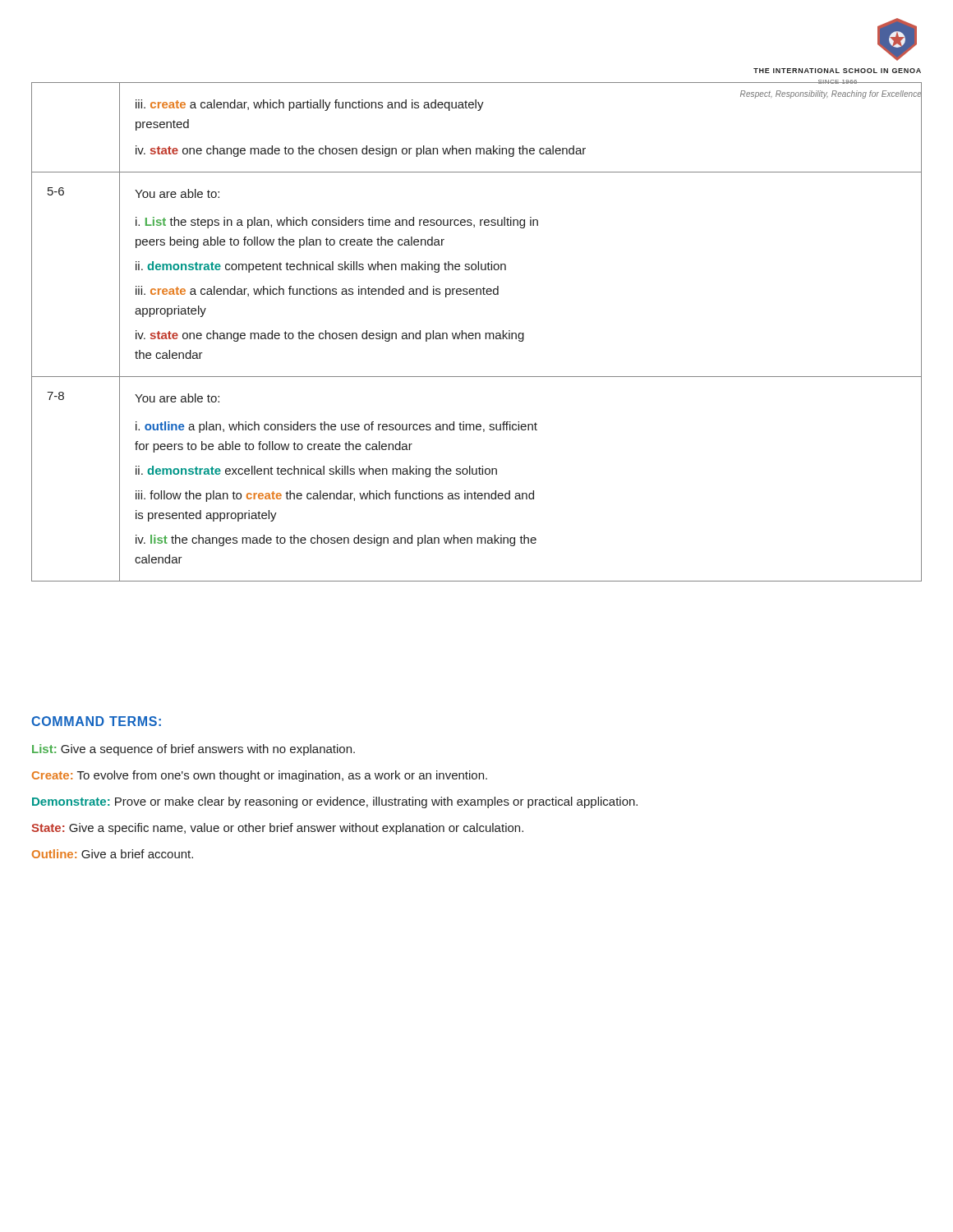Viewport: 953px width, 1232px height.
Task: Find the block on this page that starts "Create: To evolve from one's own thought"
Action: [260, 775]
